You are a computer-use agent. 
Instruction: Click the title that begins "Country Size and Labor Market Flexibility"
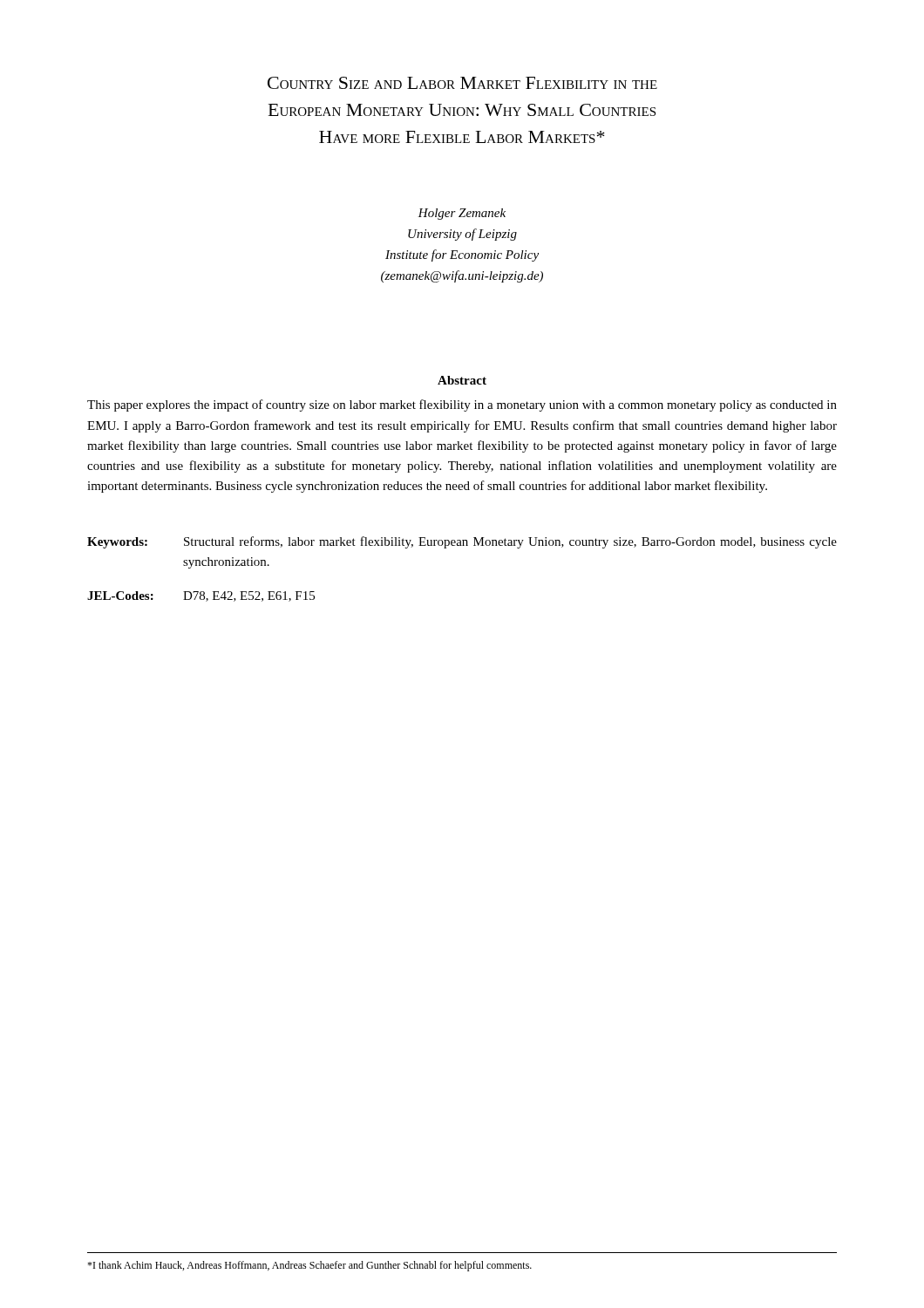coord(462,109)
